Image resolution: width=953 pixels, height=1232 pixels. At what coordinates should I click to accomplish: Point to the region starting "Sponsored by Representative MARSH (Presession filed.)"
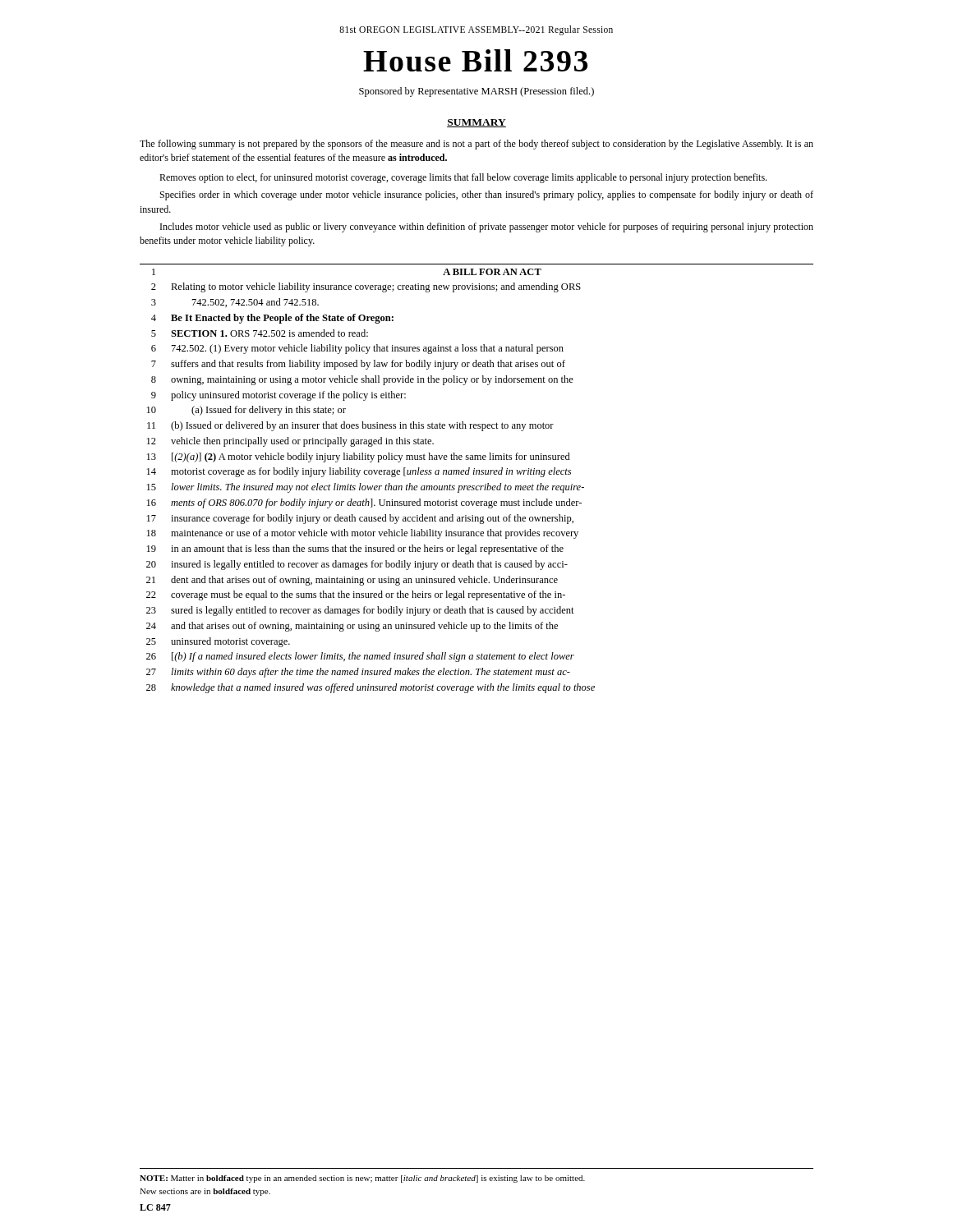coord(476,91)
